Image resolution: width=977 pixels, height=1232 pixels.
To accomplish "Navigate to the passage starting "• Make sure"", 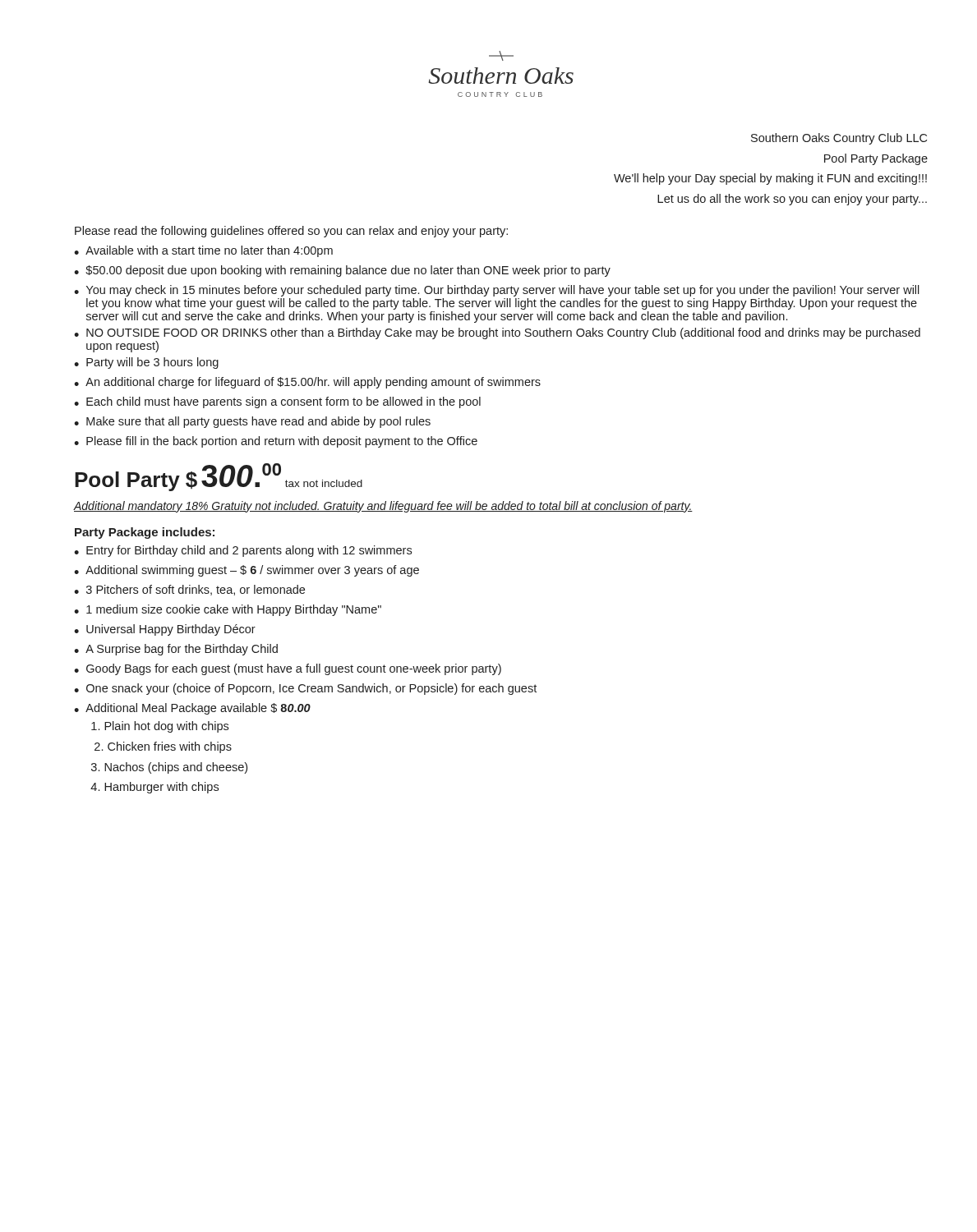I will pyautogui.click(x=252, y=423).
